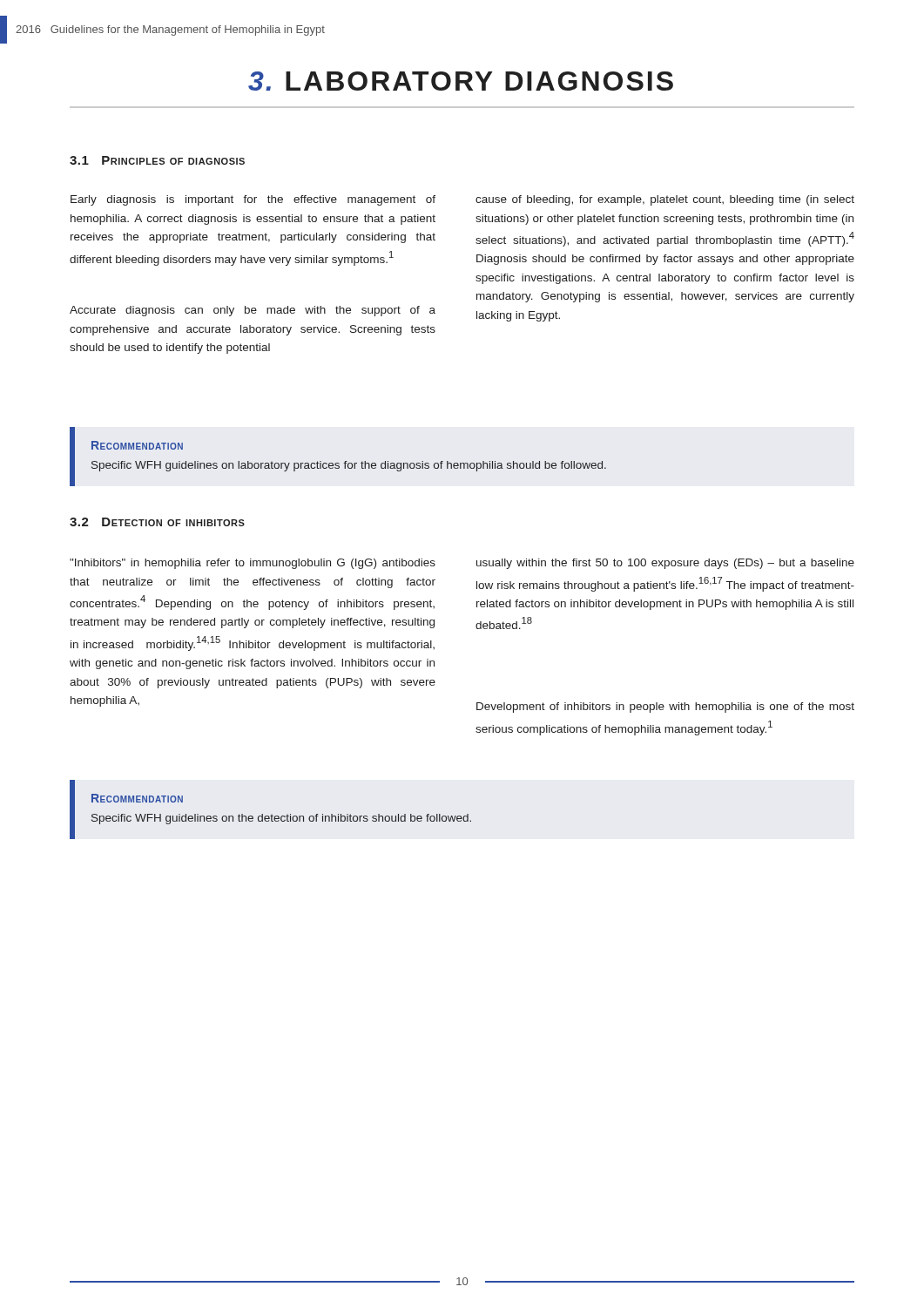Screen dimensions: 1307x924
Task: Find the text block starting "Early diagnosis is important for the"
Action: click(253, 229)
